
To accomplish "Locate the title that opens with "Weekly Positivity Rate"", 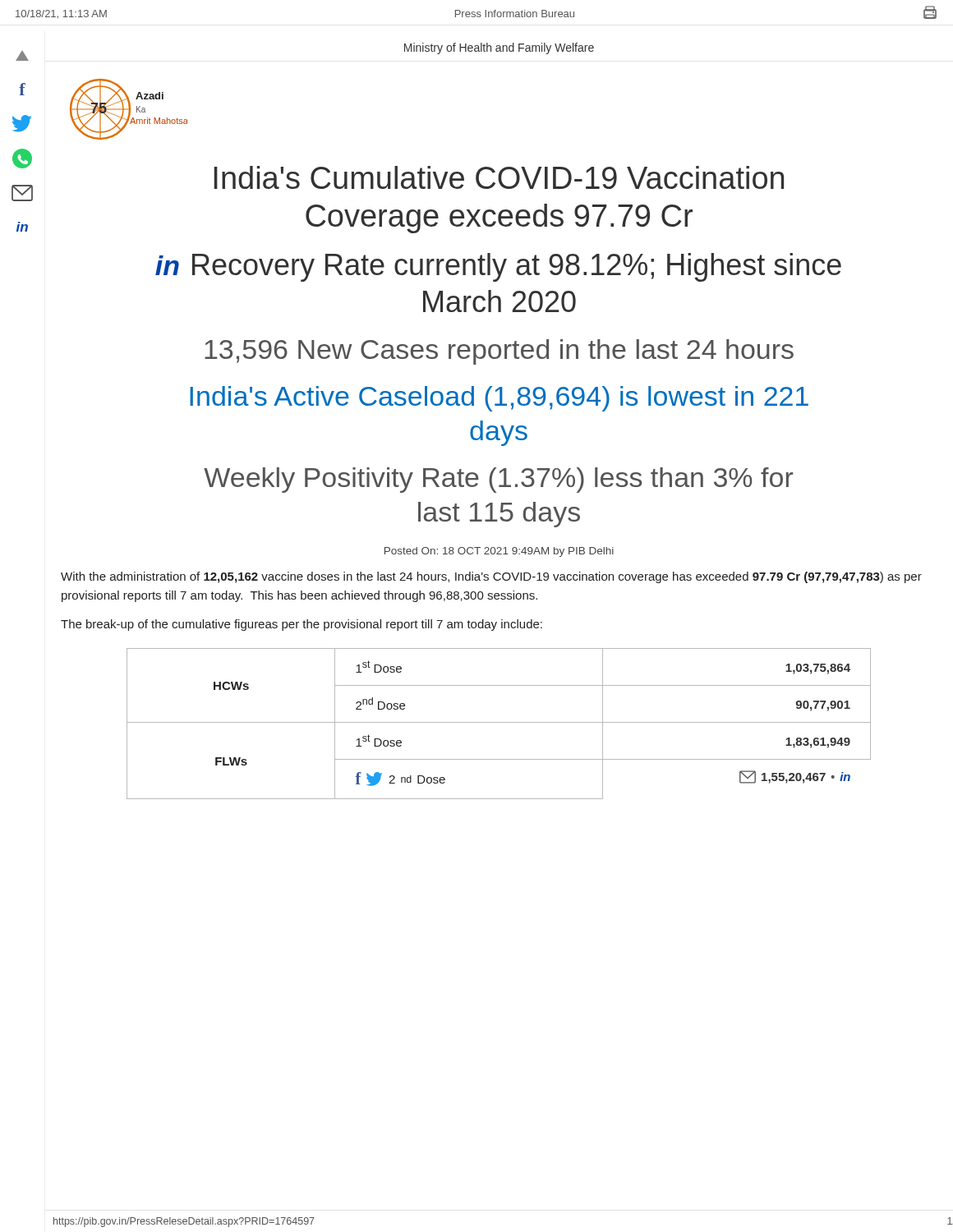I will click(499, 494).
